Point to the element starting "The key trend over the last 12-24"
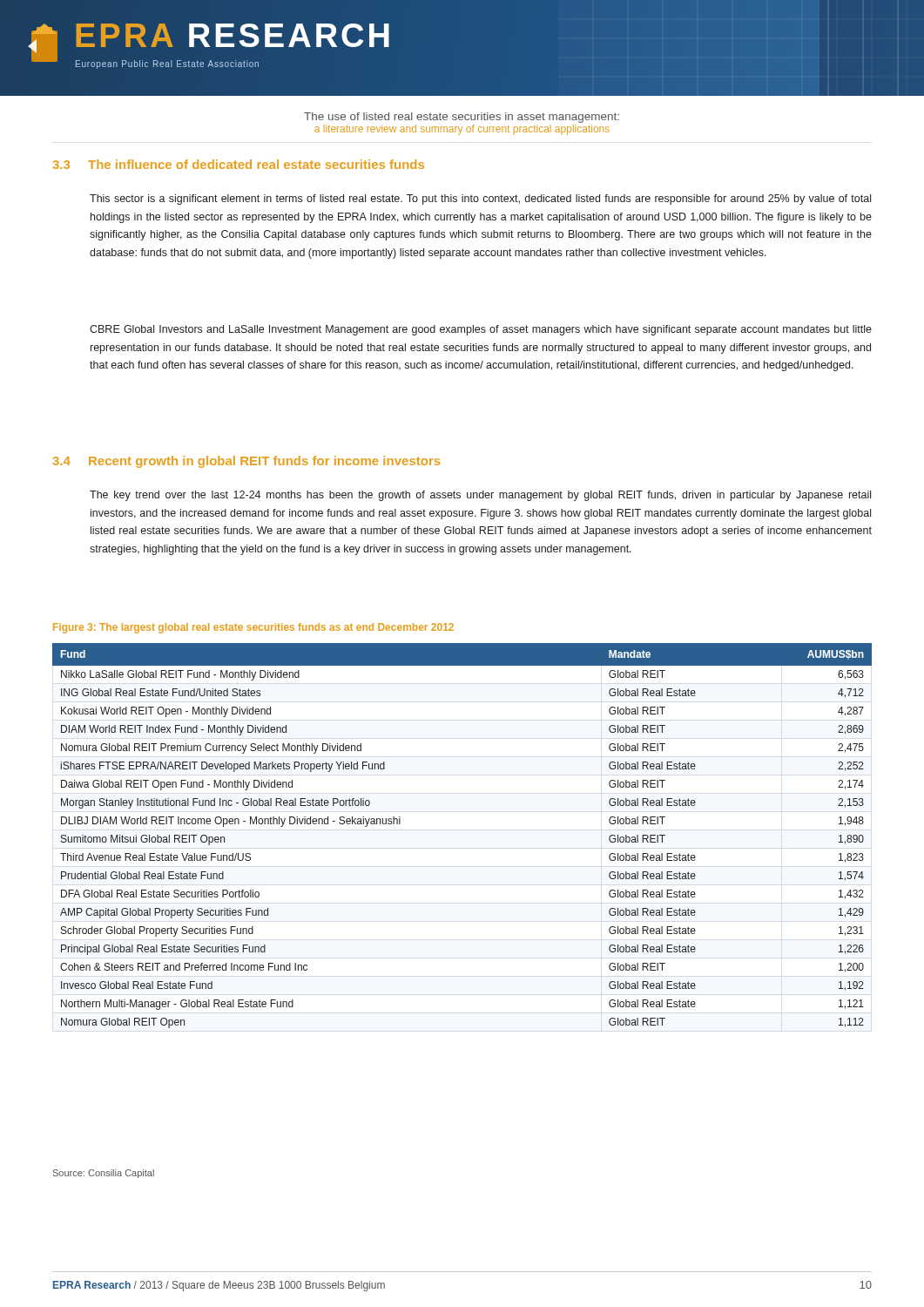Viewport: 924px width, 1307px height. tap(481, 522)
